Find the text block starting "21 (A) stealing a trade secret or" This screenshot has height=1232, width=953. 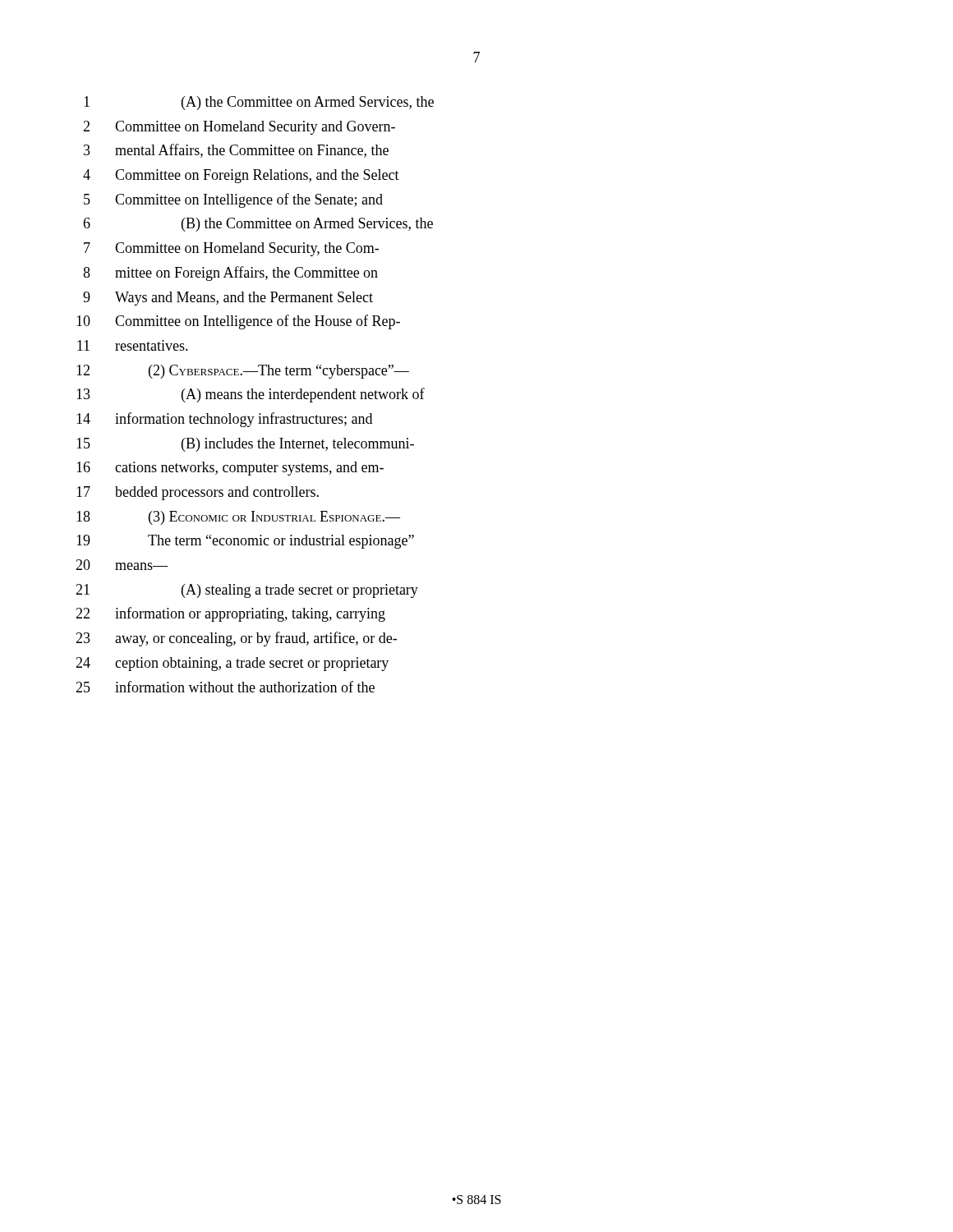[x=247, y=591]
